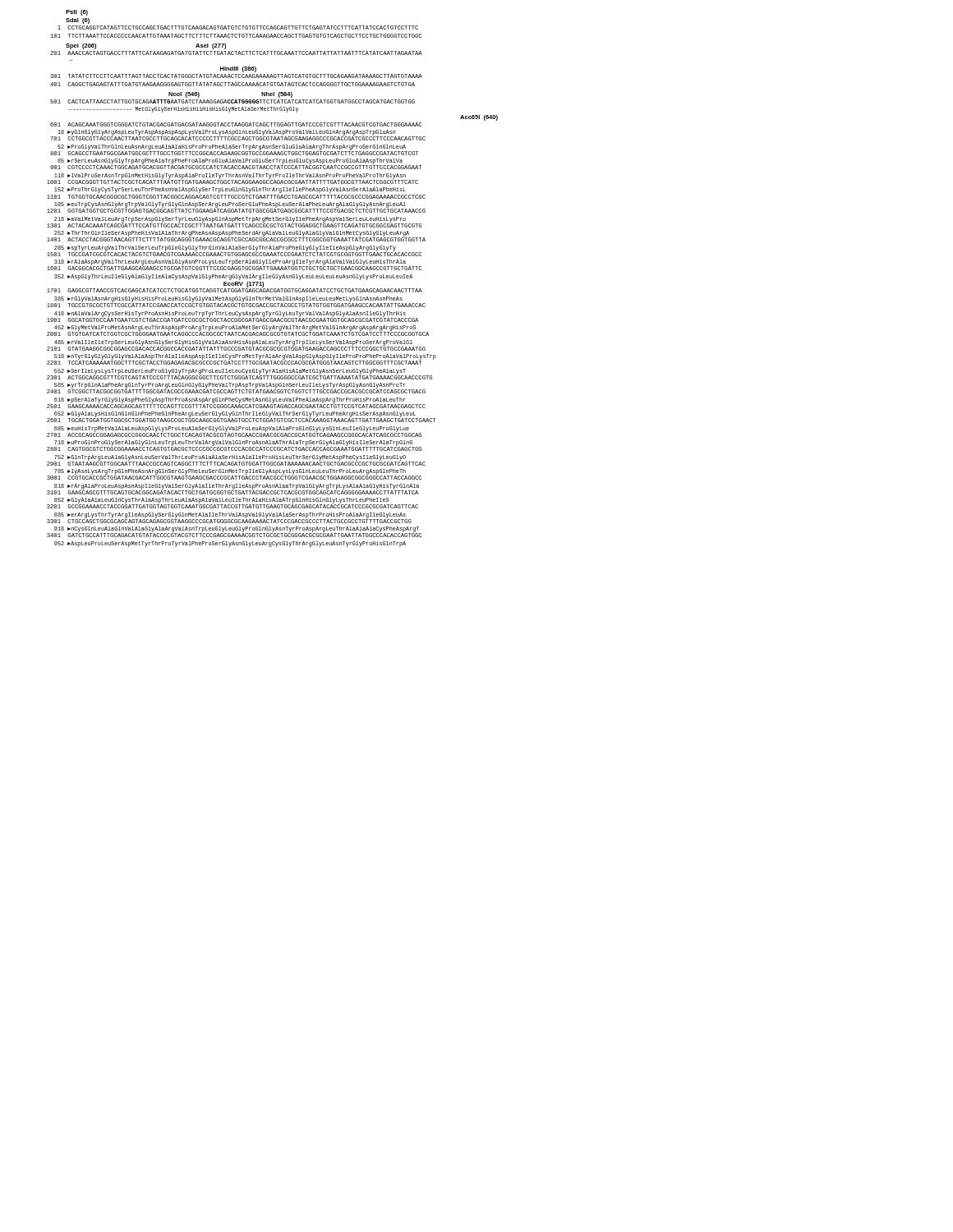Point to "901 CGTCCCCTCAAACTGGCAGATGCACGGTTACGATGCGCCCATCTACACCAACGTAACCTATCCCATTACGGTCAATCCGCCGTTTGTTCCCACGGAGAAT 118►lValProSerAsnTrpGlnMetHisGlyTyrAspAlaProIleTyrThrAsnValThrTyrProIleThrValAsnProProPheValProThrGlyAsn"
The image size is (953, 1232).
(236, 167)
